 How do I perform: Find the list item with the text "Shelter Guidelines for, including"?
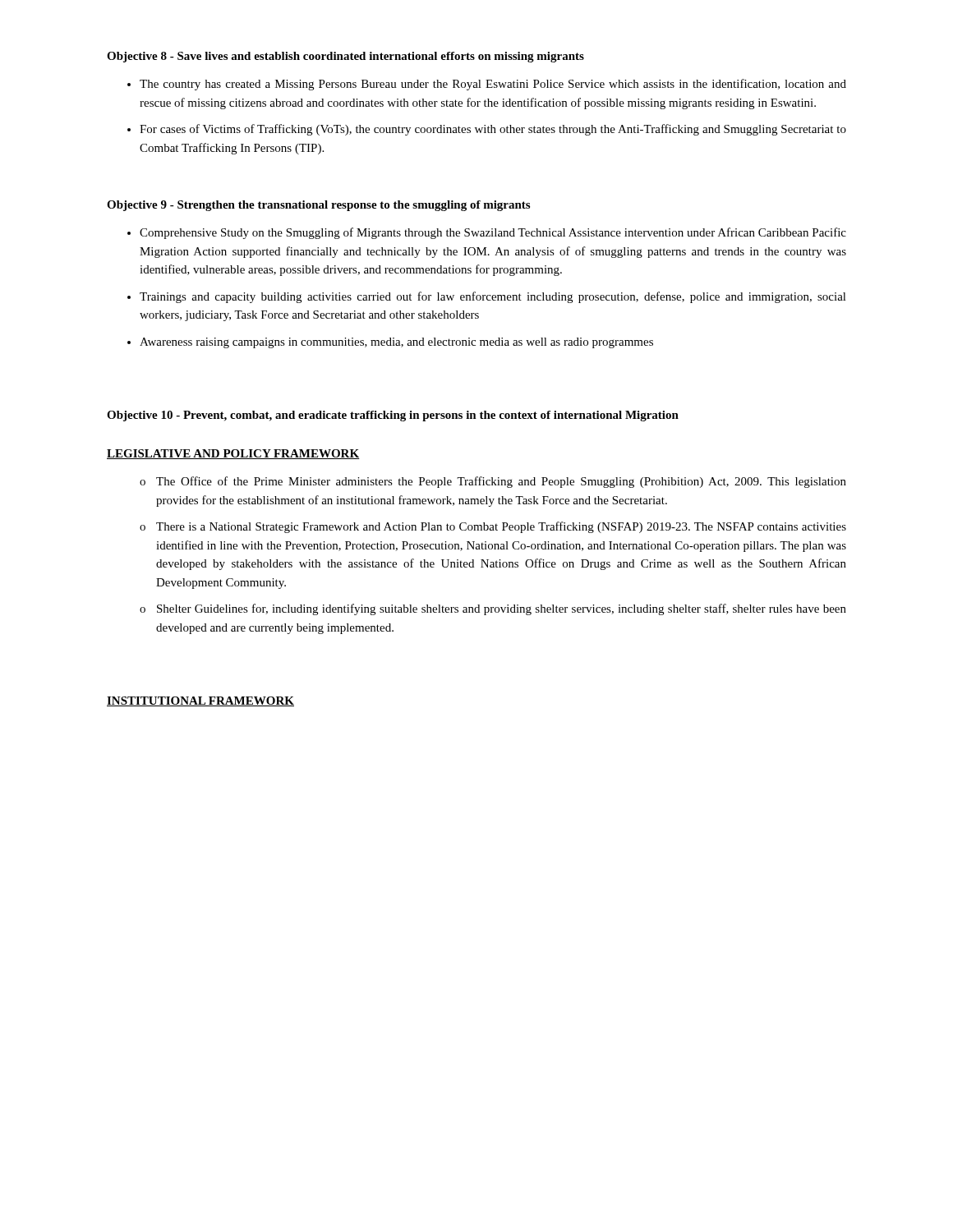[x=501, y=618]
